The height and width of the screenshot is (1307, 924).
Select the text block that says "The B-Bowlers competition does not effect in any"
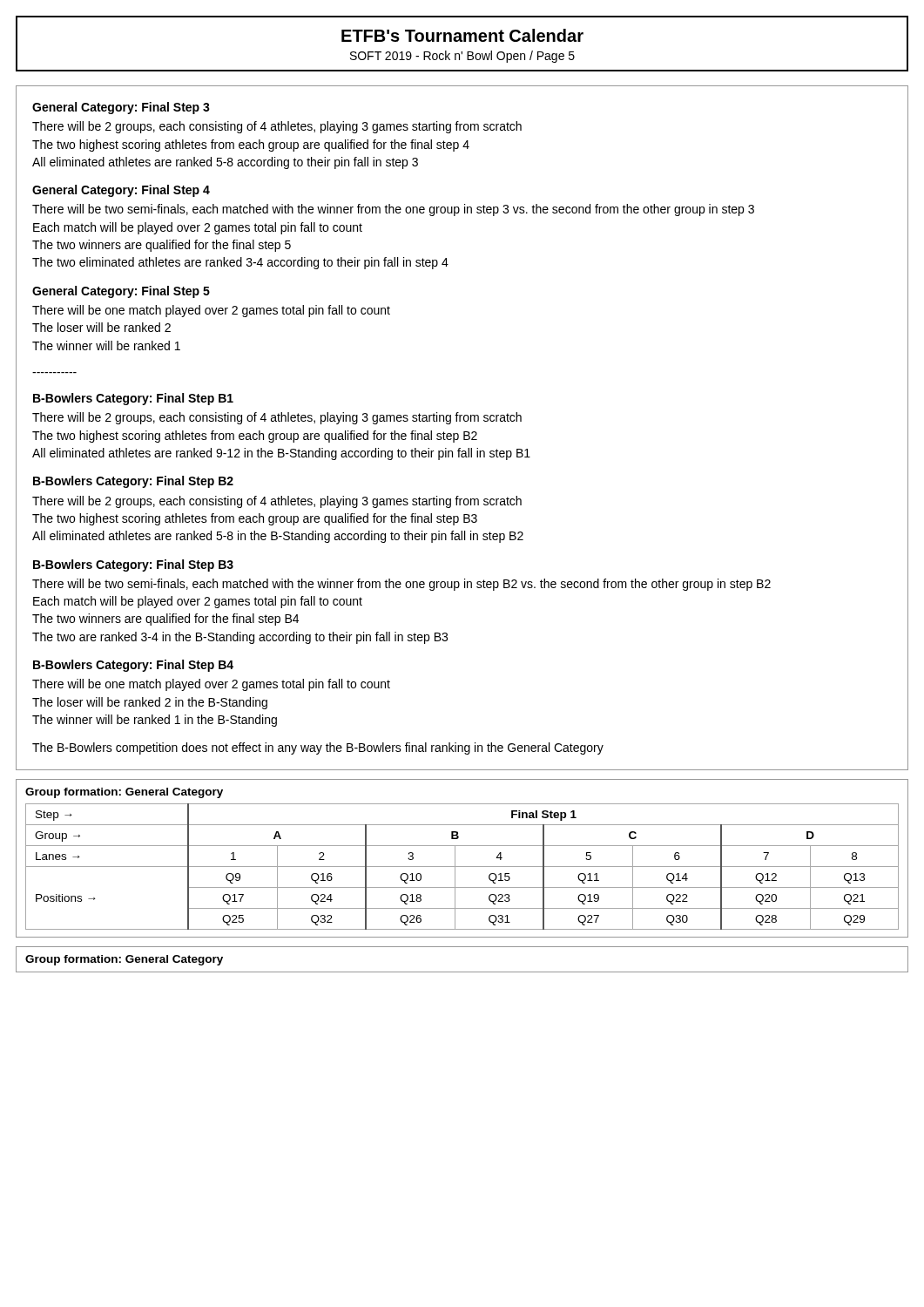[318, 748]
